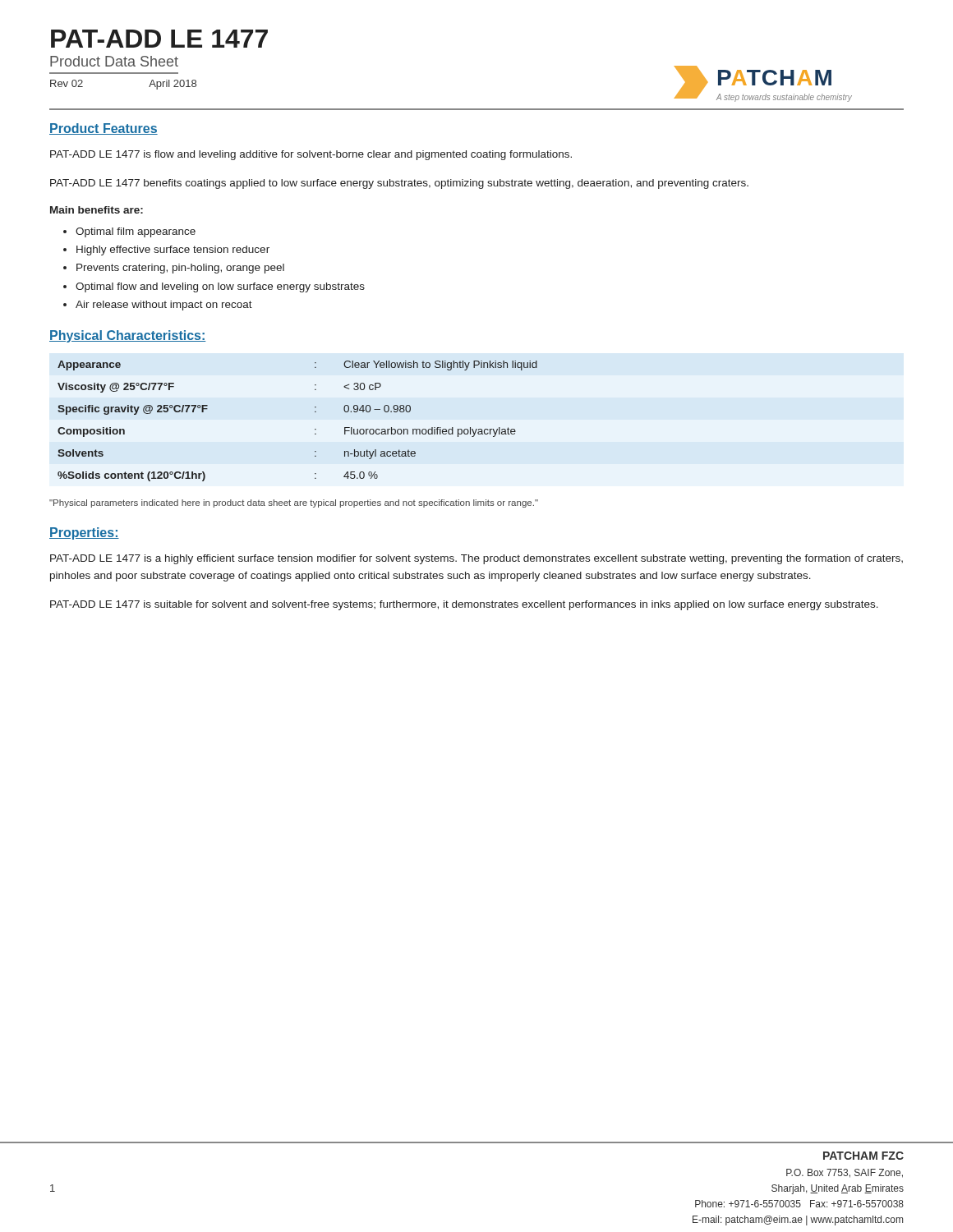Click the title
Viewport: 953px width, 1232px height.
(x=159, y=39)
